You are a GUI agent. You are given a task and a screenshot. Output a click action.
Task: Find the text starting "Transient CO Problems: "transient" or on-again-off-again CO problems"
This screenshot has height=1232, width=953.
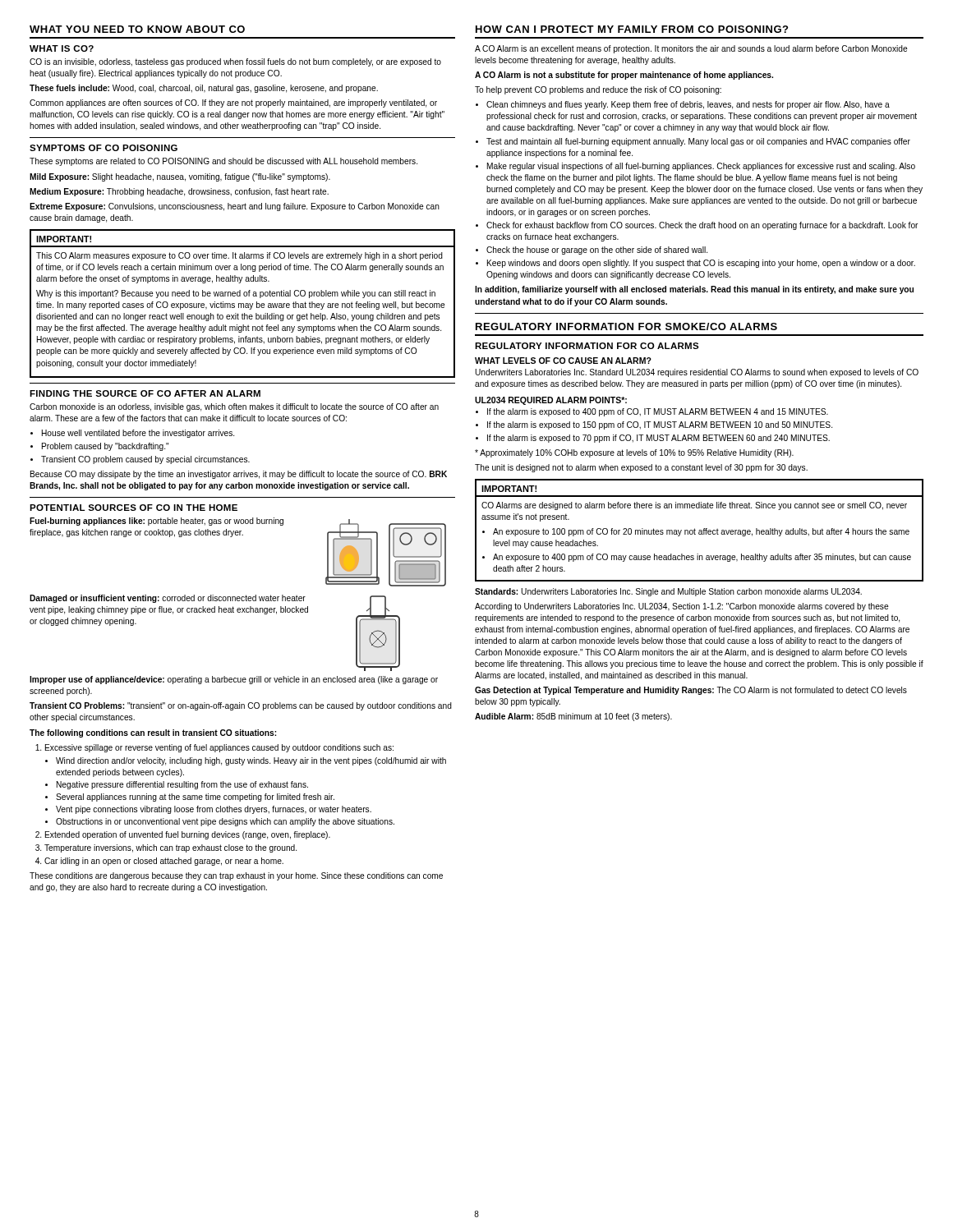pyautogui.click(x=242, y=712)
